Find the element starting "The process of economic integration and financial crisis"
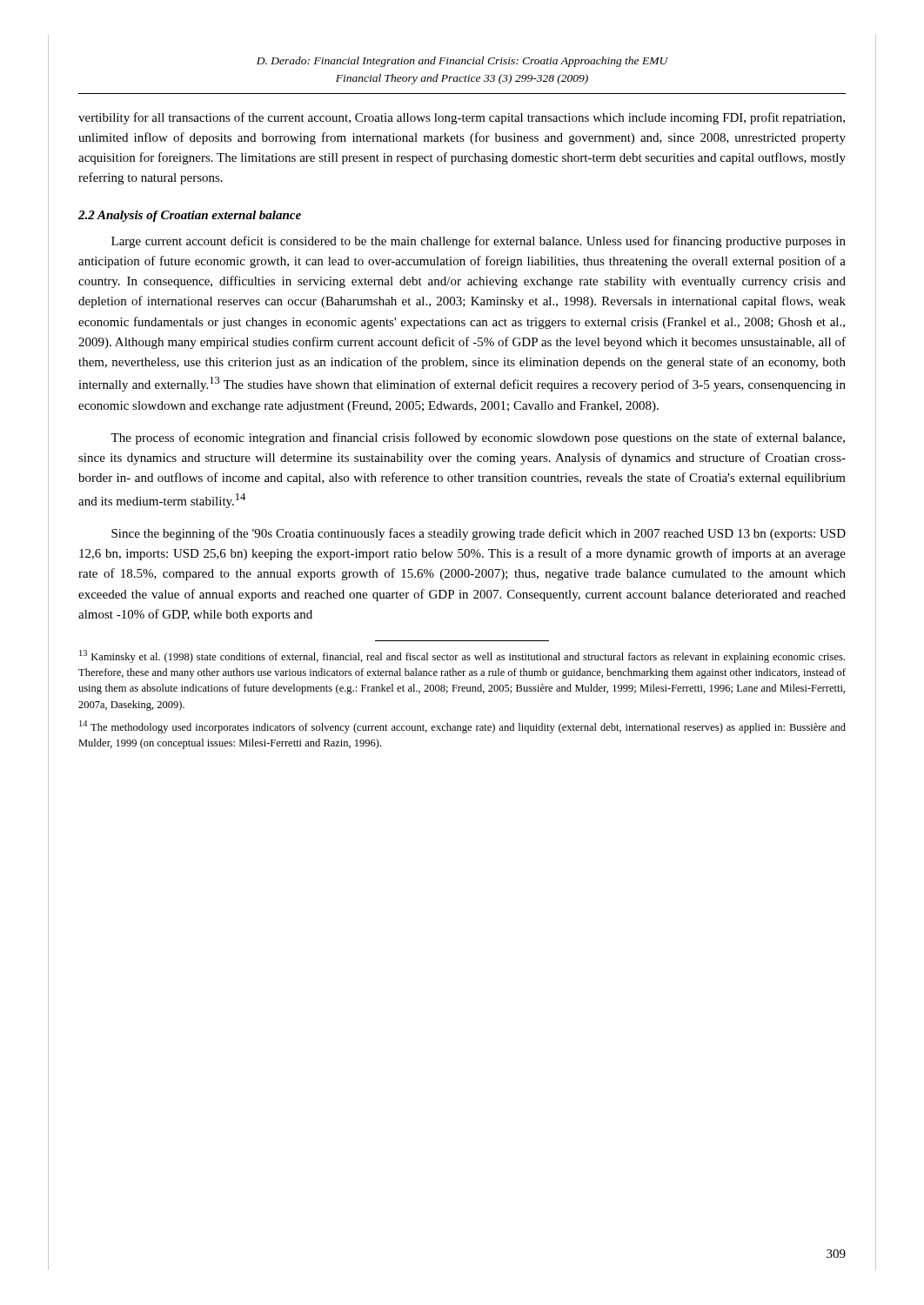924x1305 pixels. [462, 469]
